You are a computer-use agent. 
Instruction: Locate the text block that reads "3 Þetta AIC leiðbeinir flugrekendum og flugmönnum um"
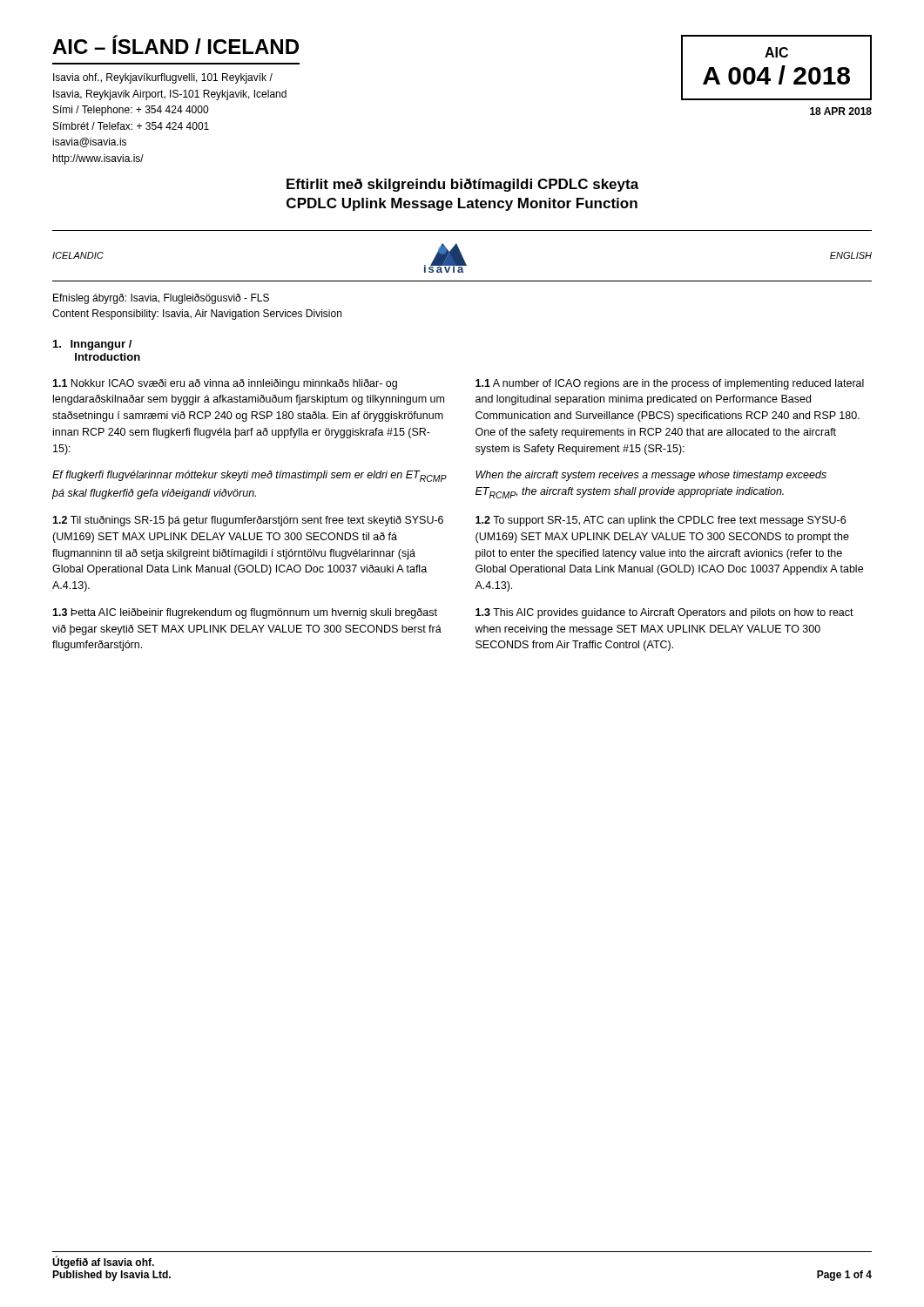pos(247,629)
